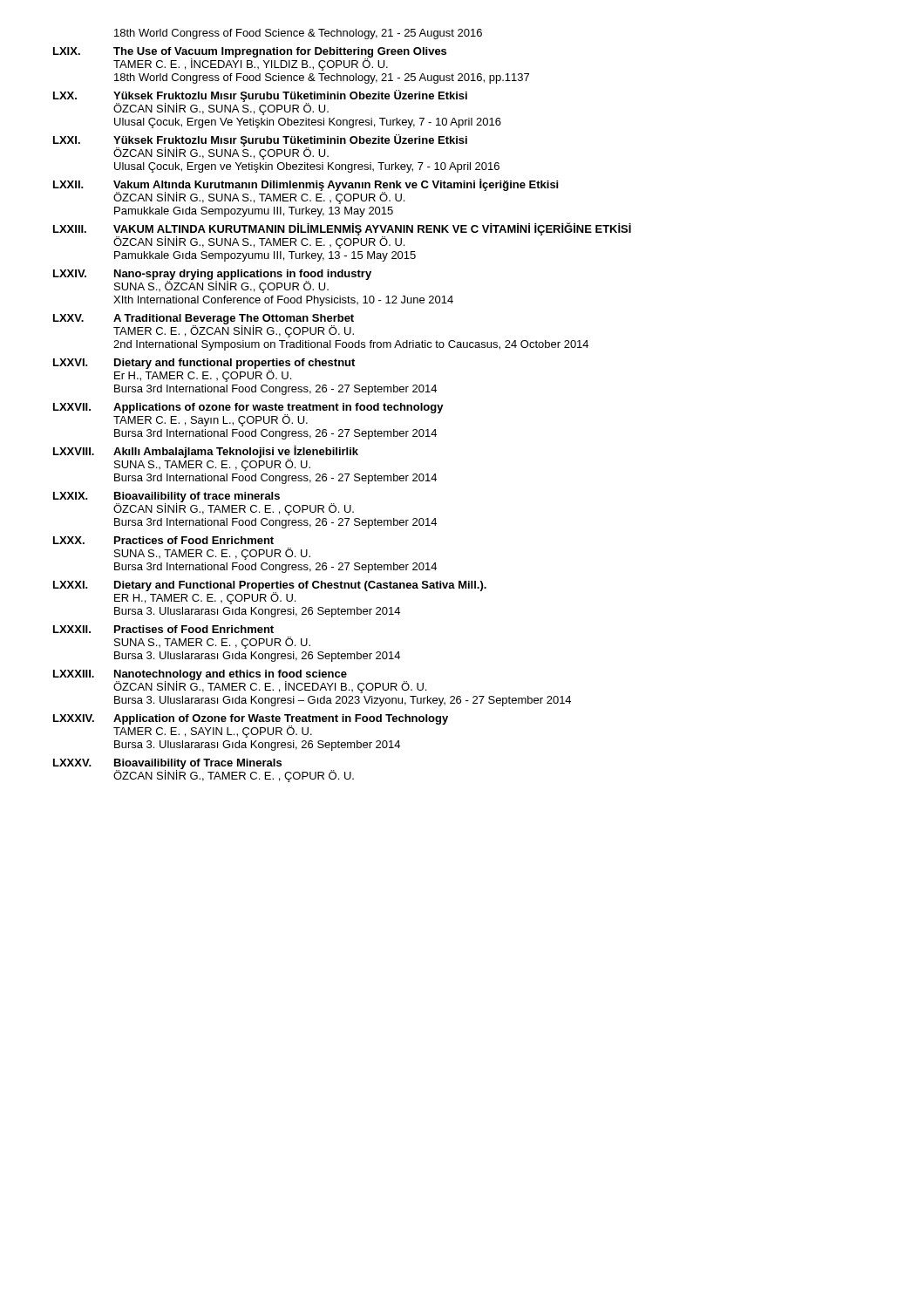Locate the list item that reads "LXXXIV. Application of"

pos(250,731)
